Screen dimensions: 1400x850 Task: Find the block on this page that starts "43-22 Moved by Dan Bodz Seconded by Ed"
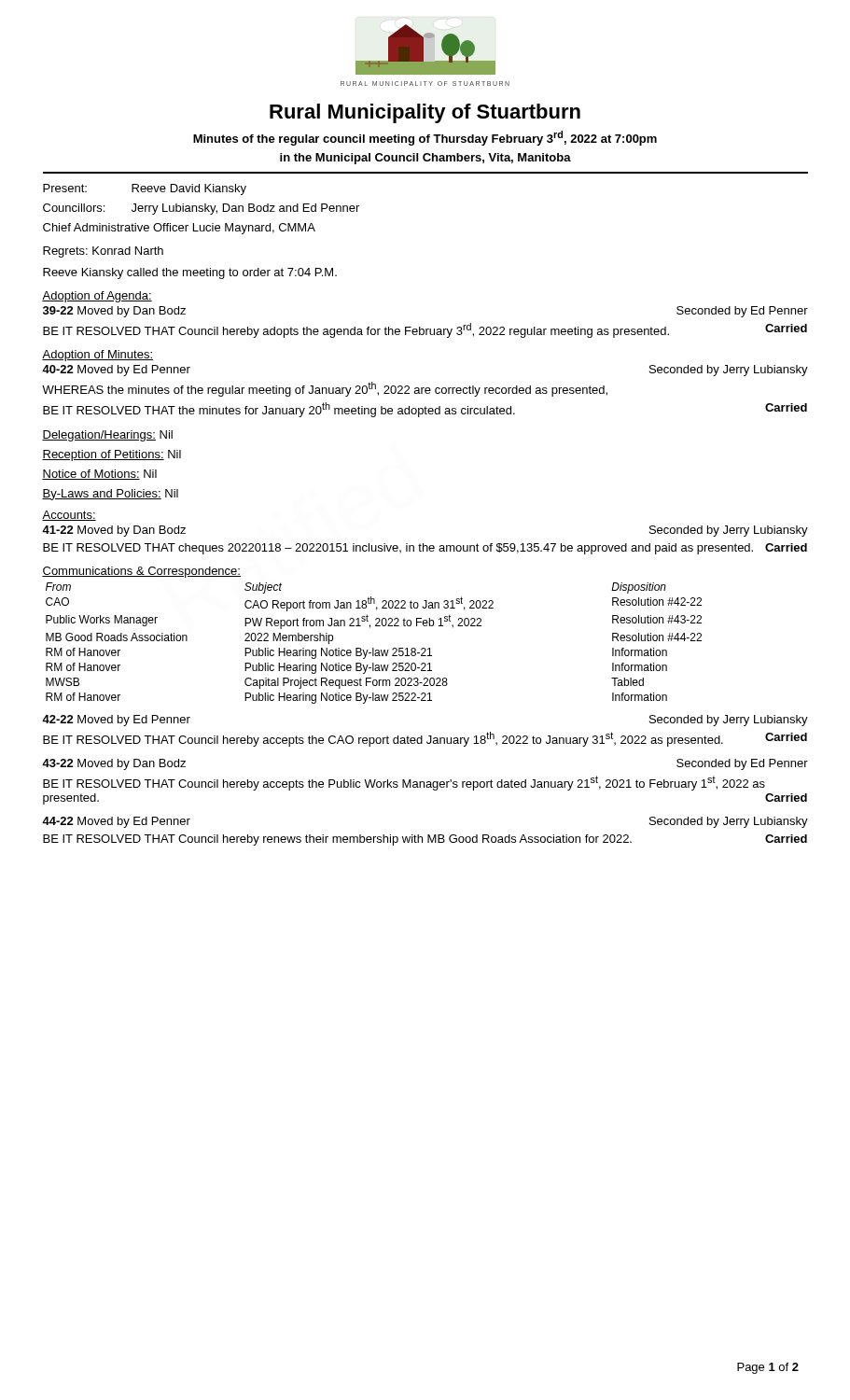pos(111,764)
